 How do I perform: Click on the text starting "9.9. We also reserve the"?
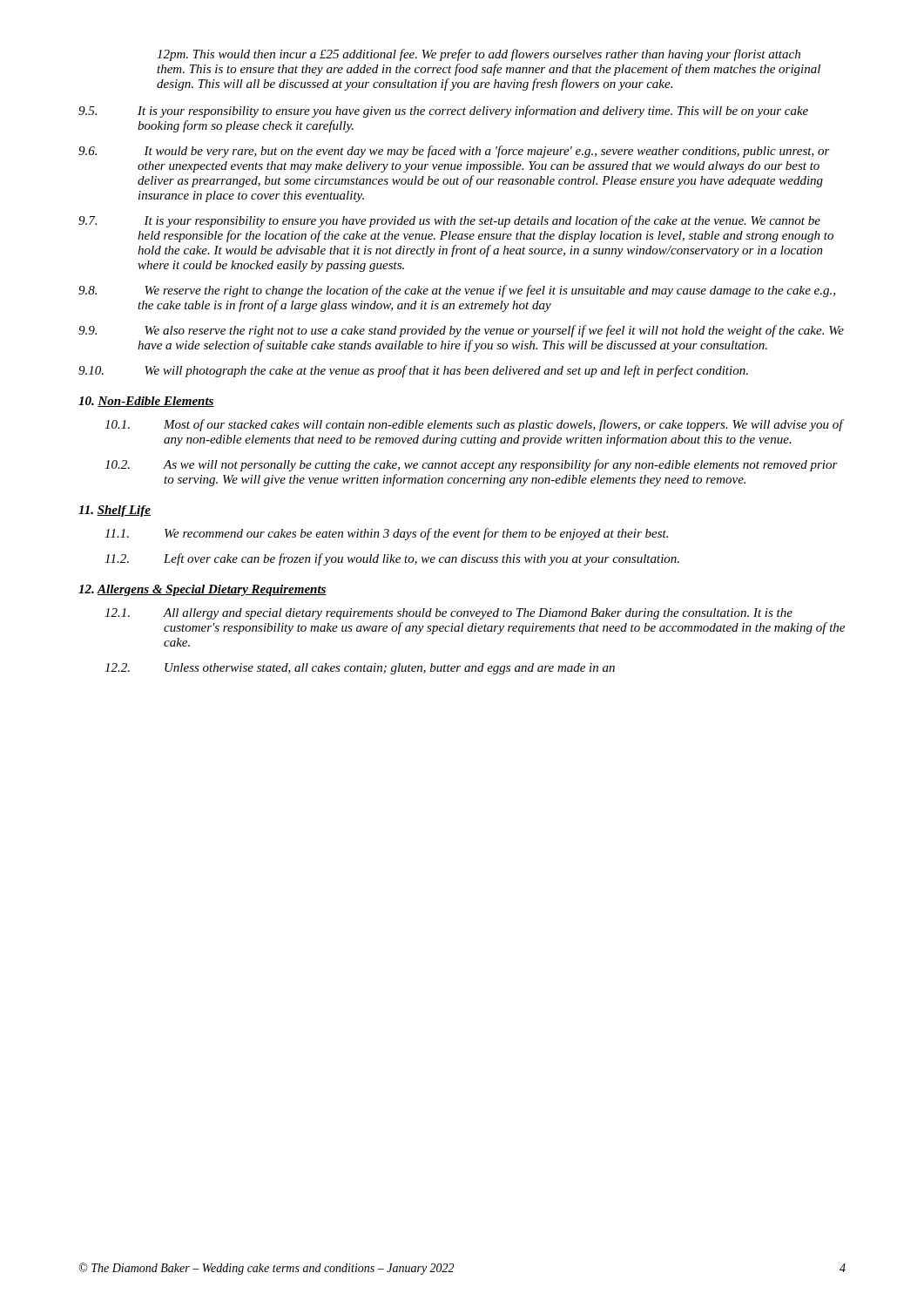pos(462,338)
